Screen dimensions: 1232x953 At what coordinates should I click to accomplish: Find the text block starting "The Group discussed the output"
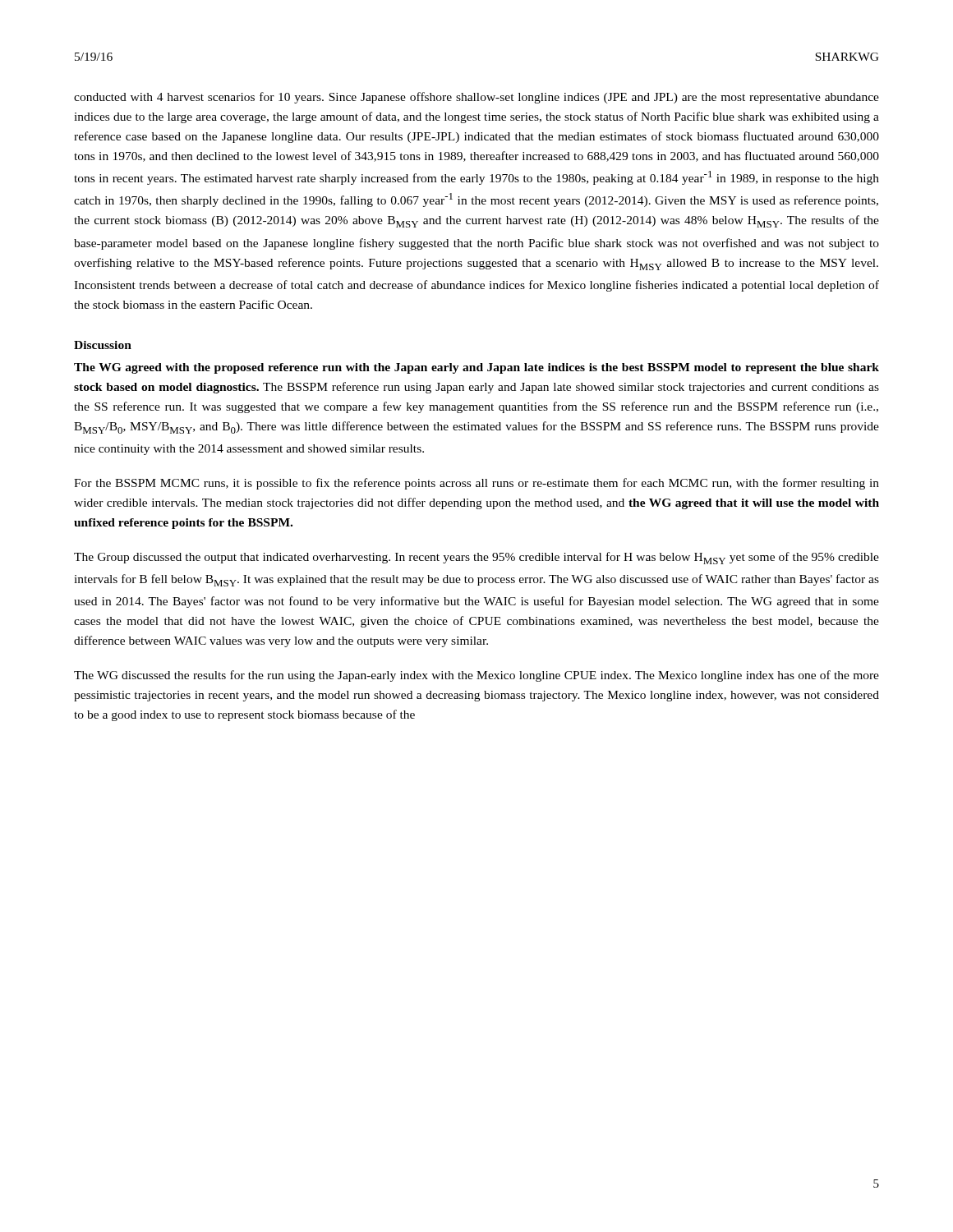[x=476, y=598]
